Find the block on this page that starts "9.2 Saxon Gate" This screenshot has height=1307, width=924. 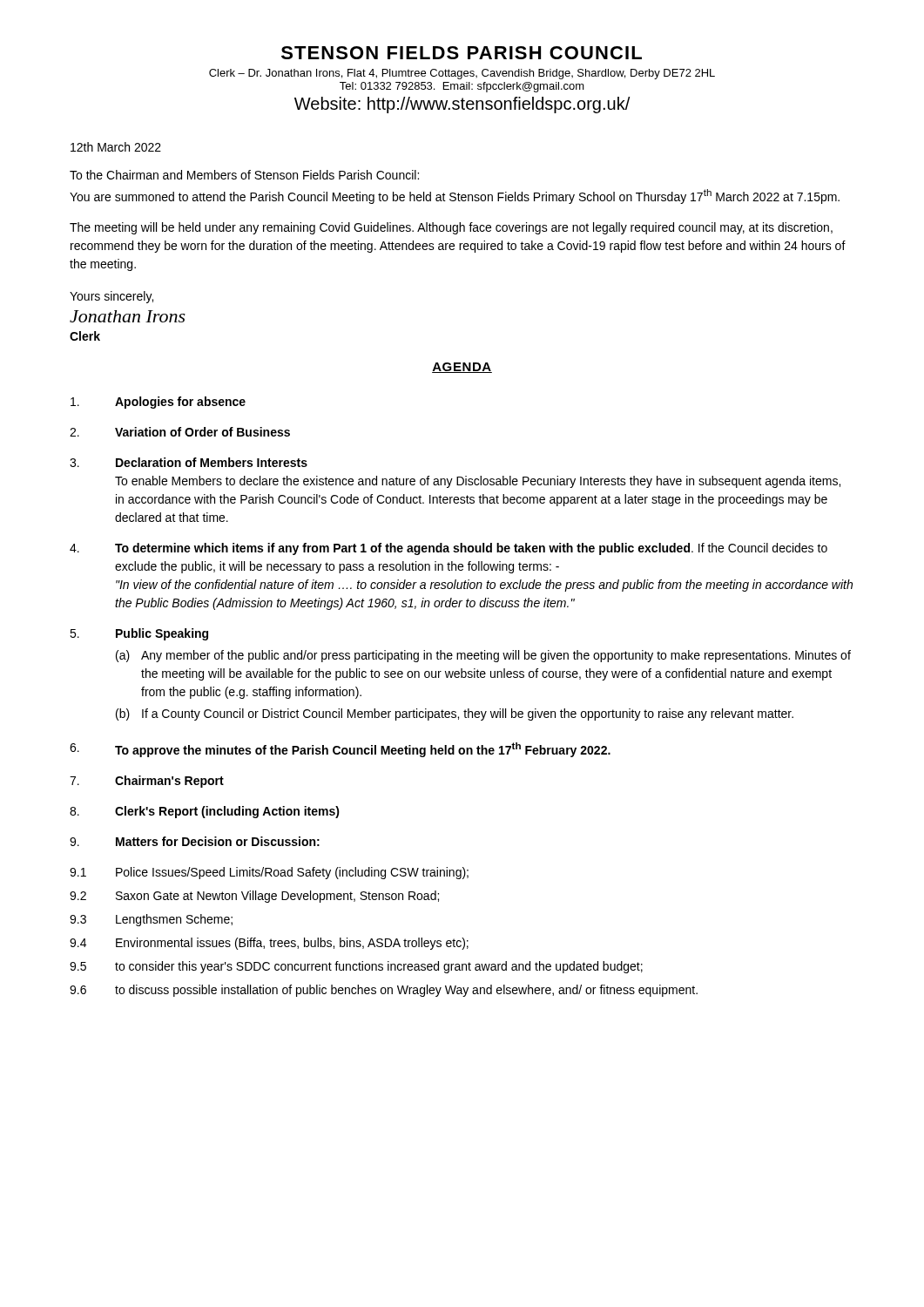pos(254,897)
